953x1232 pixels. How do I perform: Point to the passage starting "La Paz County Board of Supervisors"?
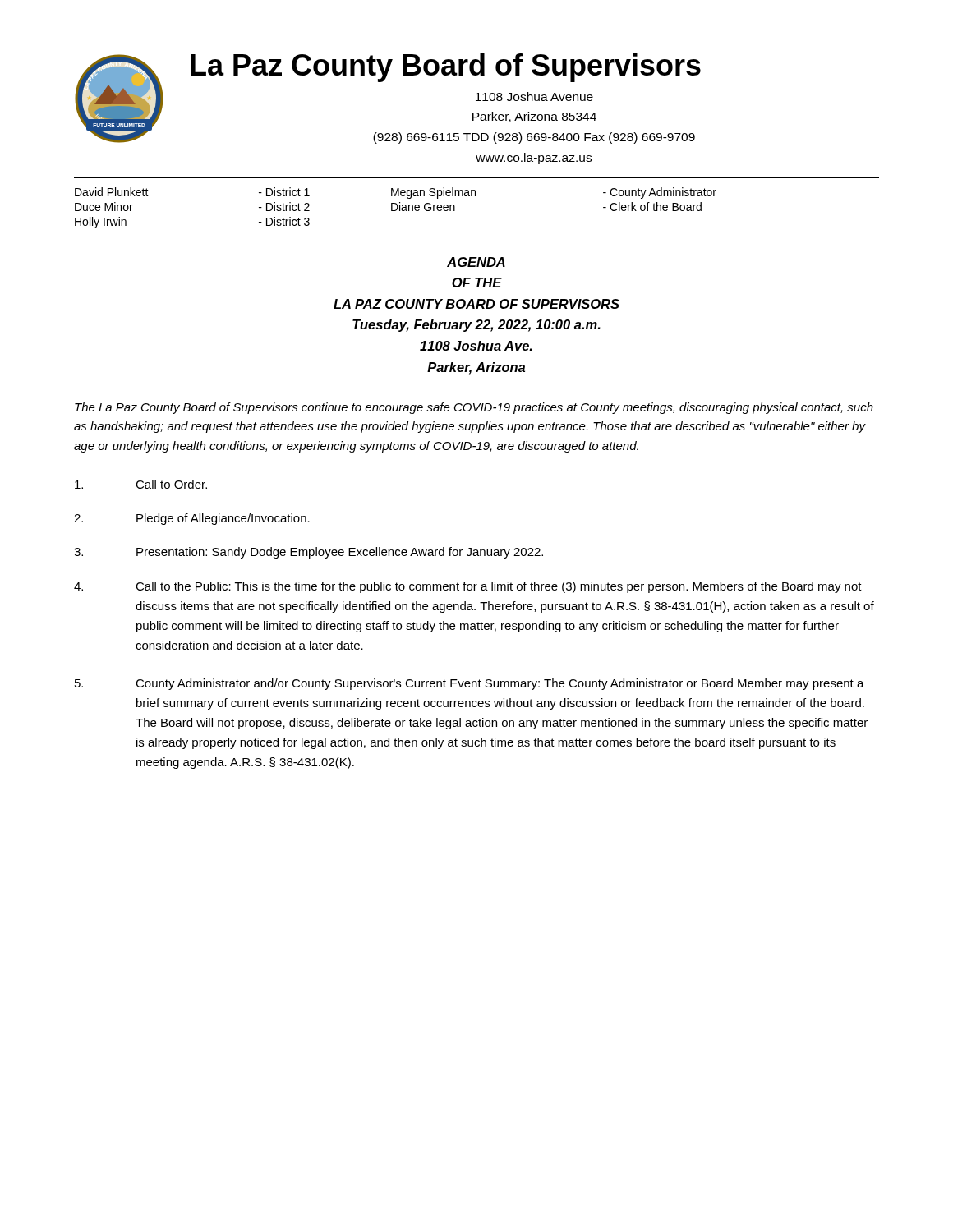(534, 66)
